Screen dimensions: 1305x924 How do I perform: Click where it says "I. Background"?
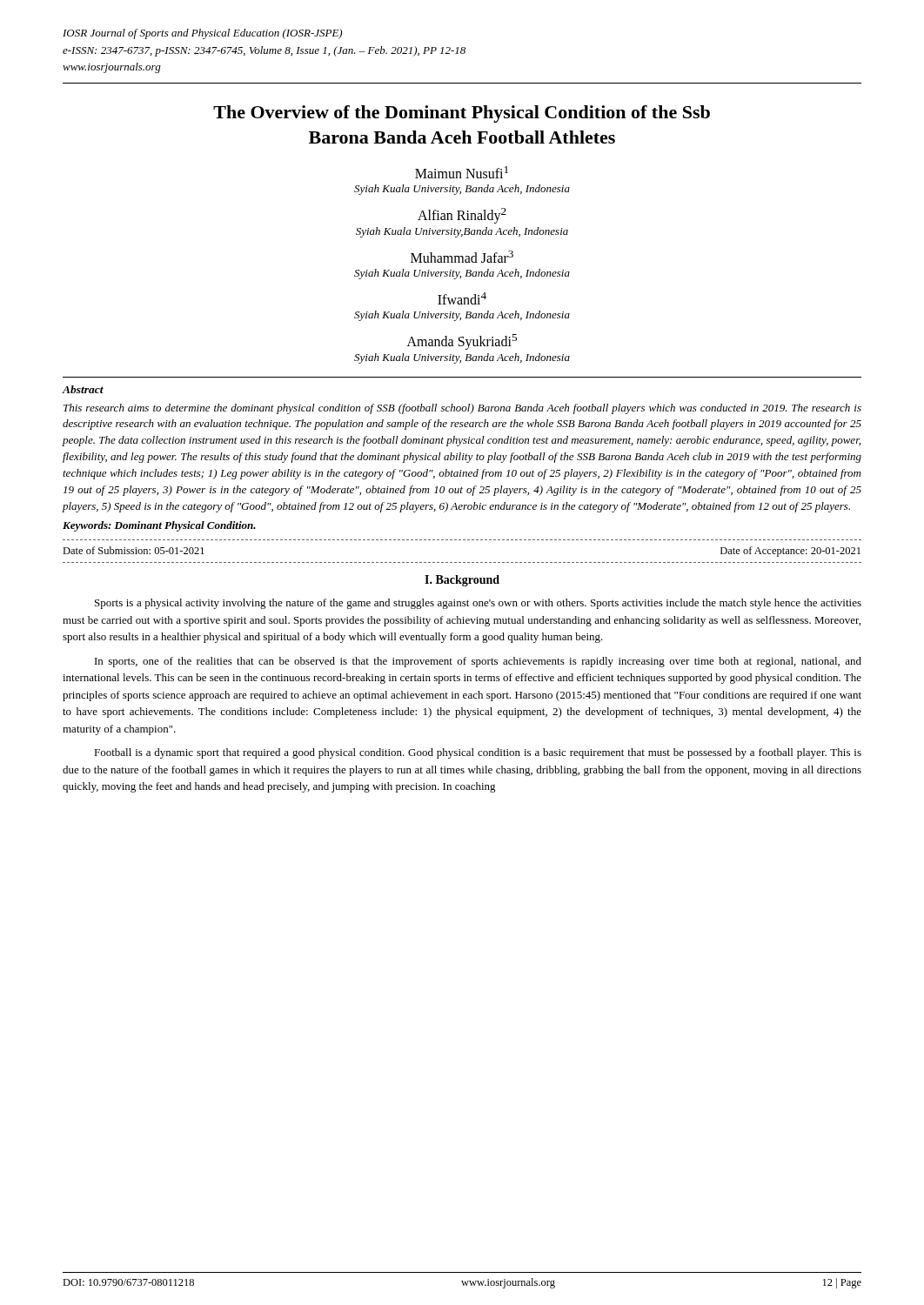point(462,580)
